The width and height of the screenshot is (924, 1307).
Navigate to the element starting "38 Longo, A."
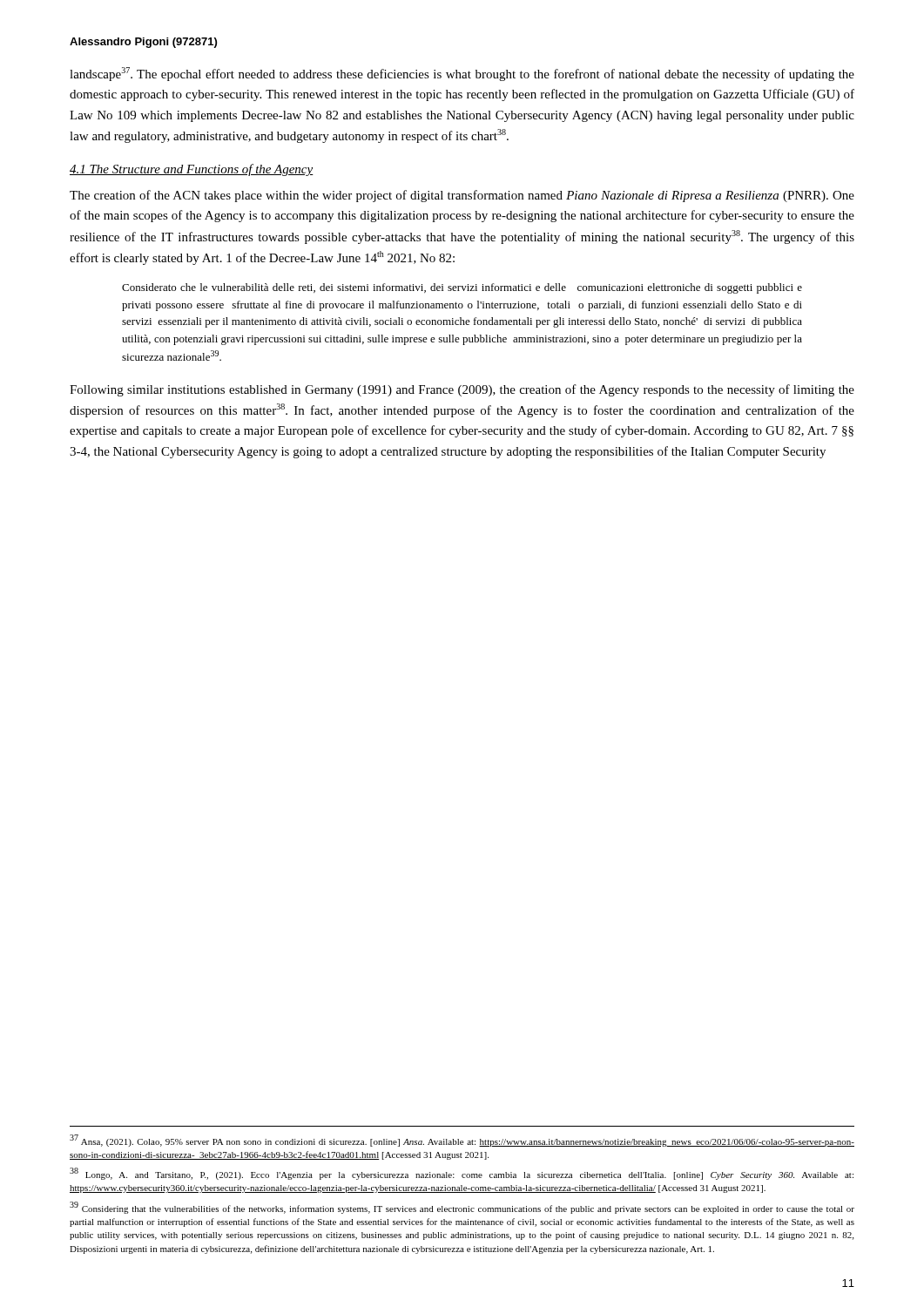pyautogui.click(x=462, y=1180)
